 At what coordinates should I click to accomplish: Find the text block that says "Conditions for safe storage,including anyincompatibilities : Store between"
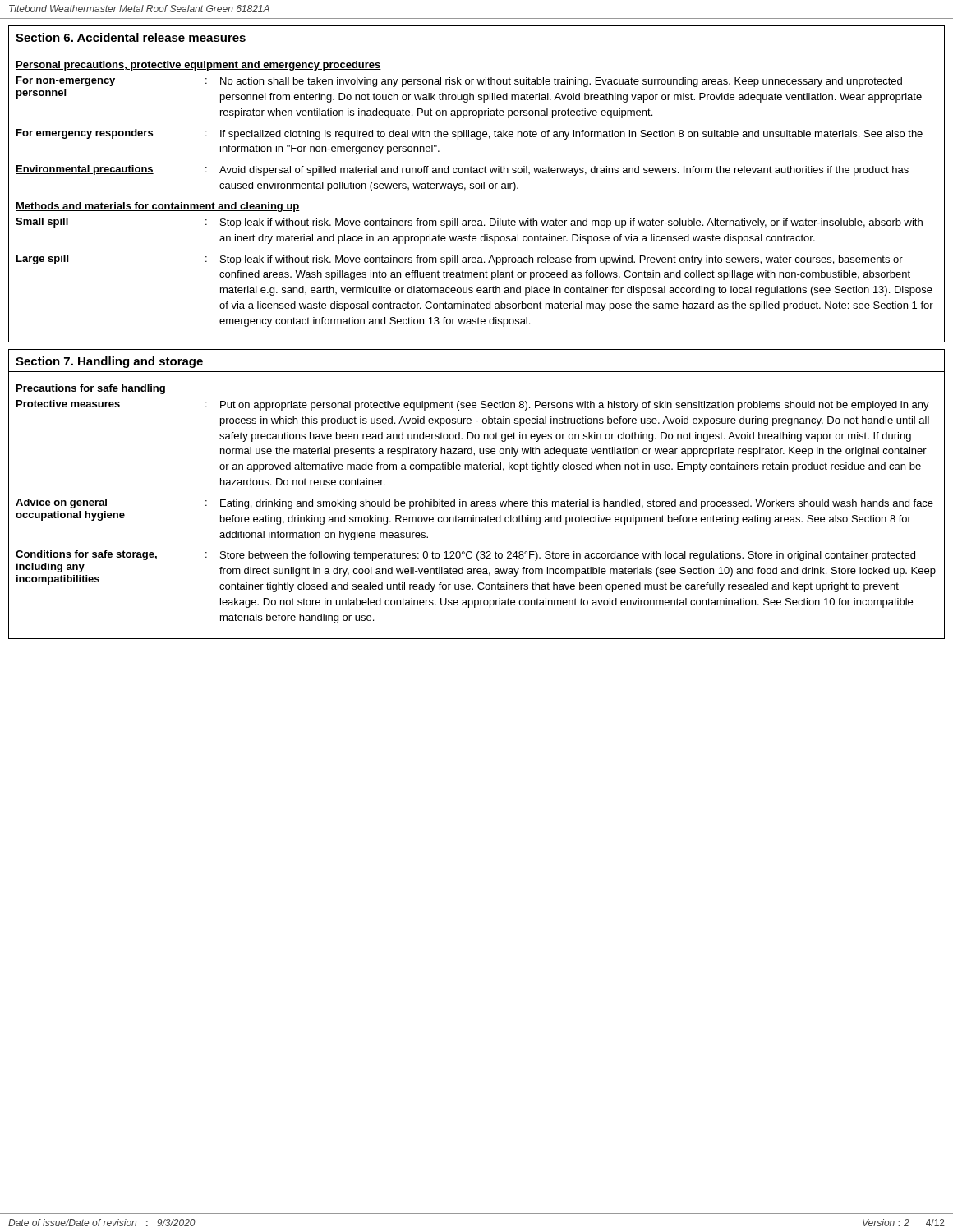point(476,587)
